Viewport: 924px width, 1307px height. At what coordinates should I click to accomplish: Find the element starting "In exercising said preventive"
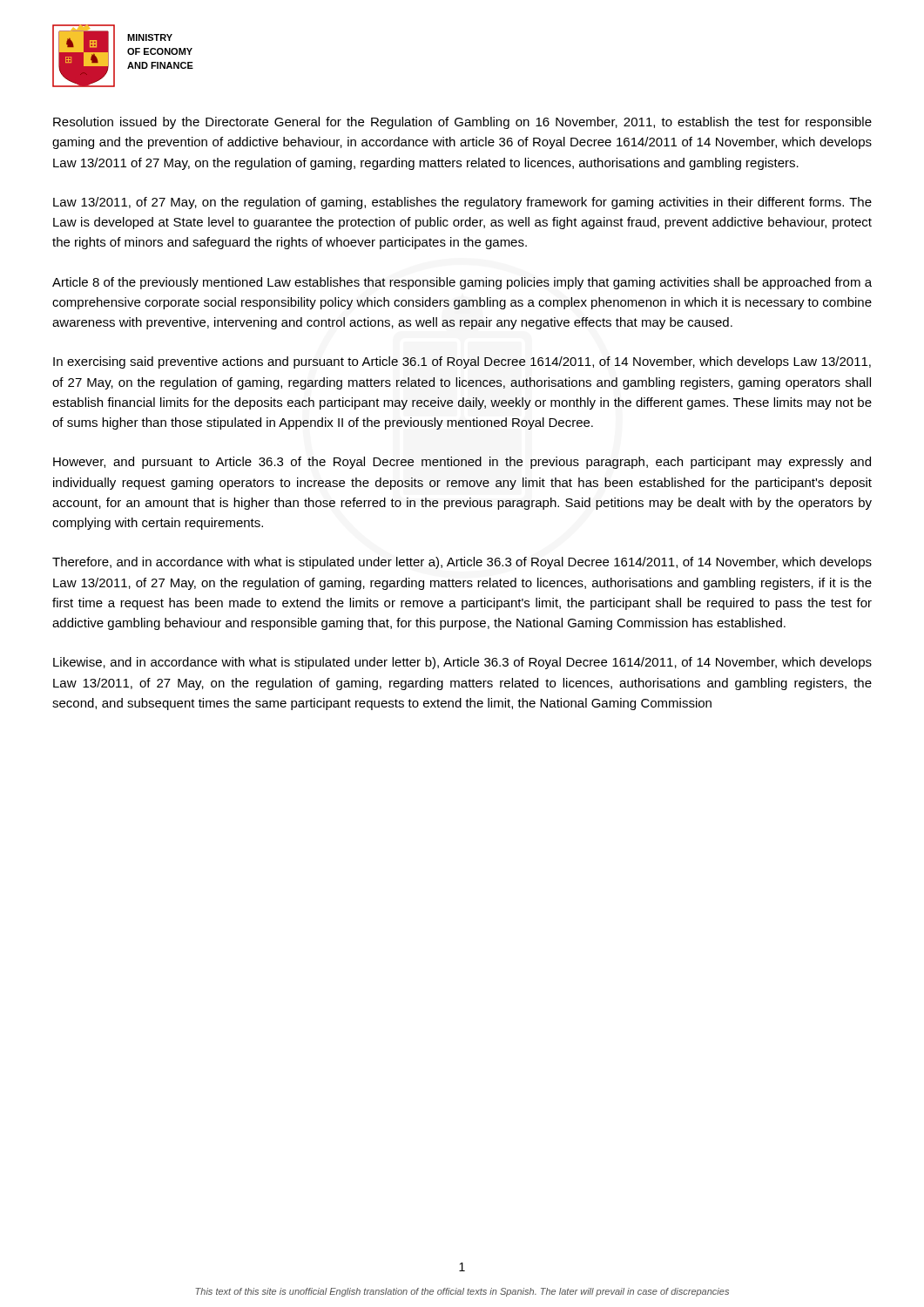click(462, 392)
